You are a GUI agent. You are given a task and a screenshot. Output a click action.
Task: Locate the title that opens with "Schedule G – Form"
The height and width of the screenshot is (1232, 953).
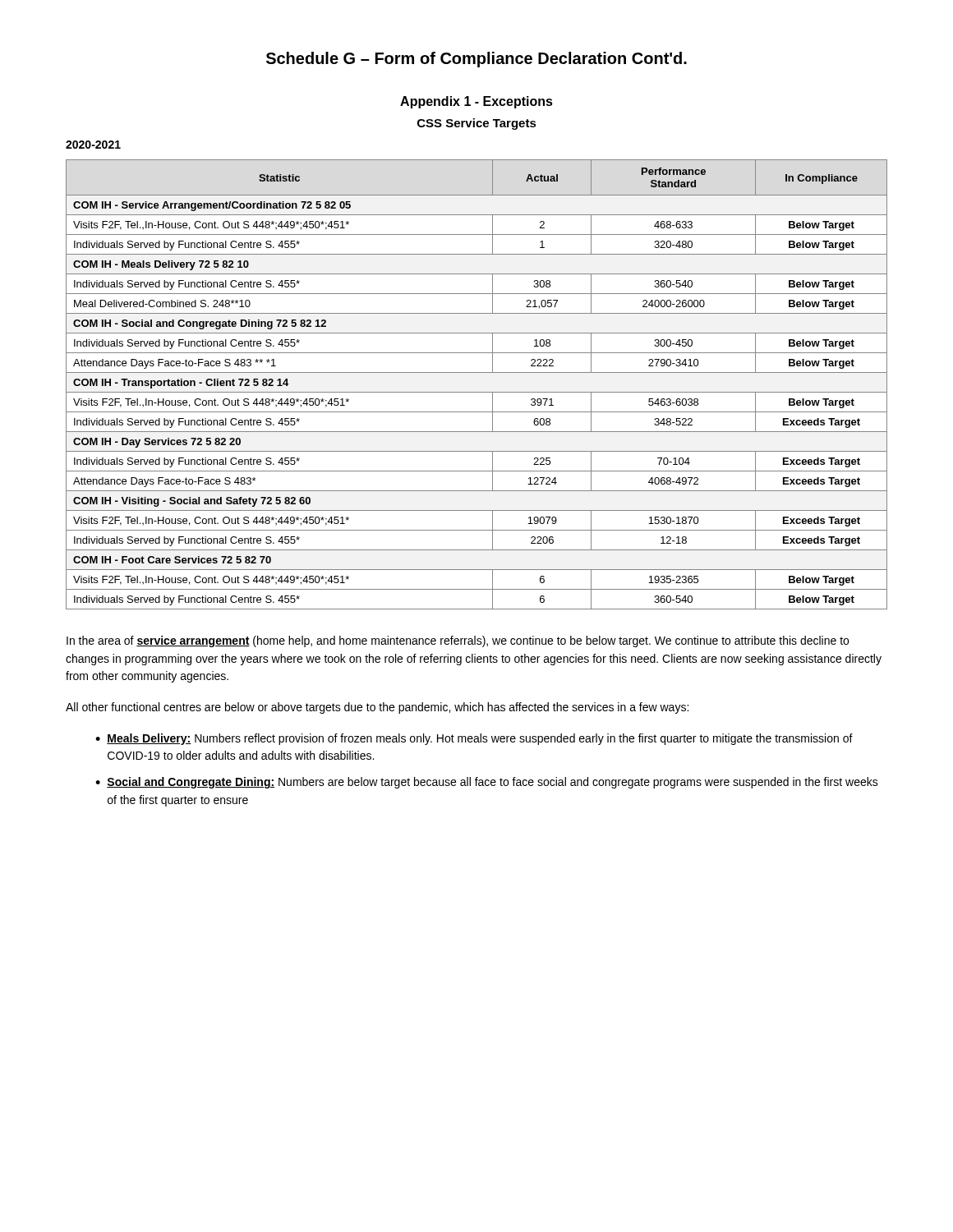(476, 58)
